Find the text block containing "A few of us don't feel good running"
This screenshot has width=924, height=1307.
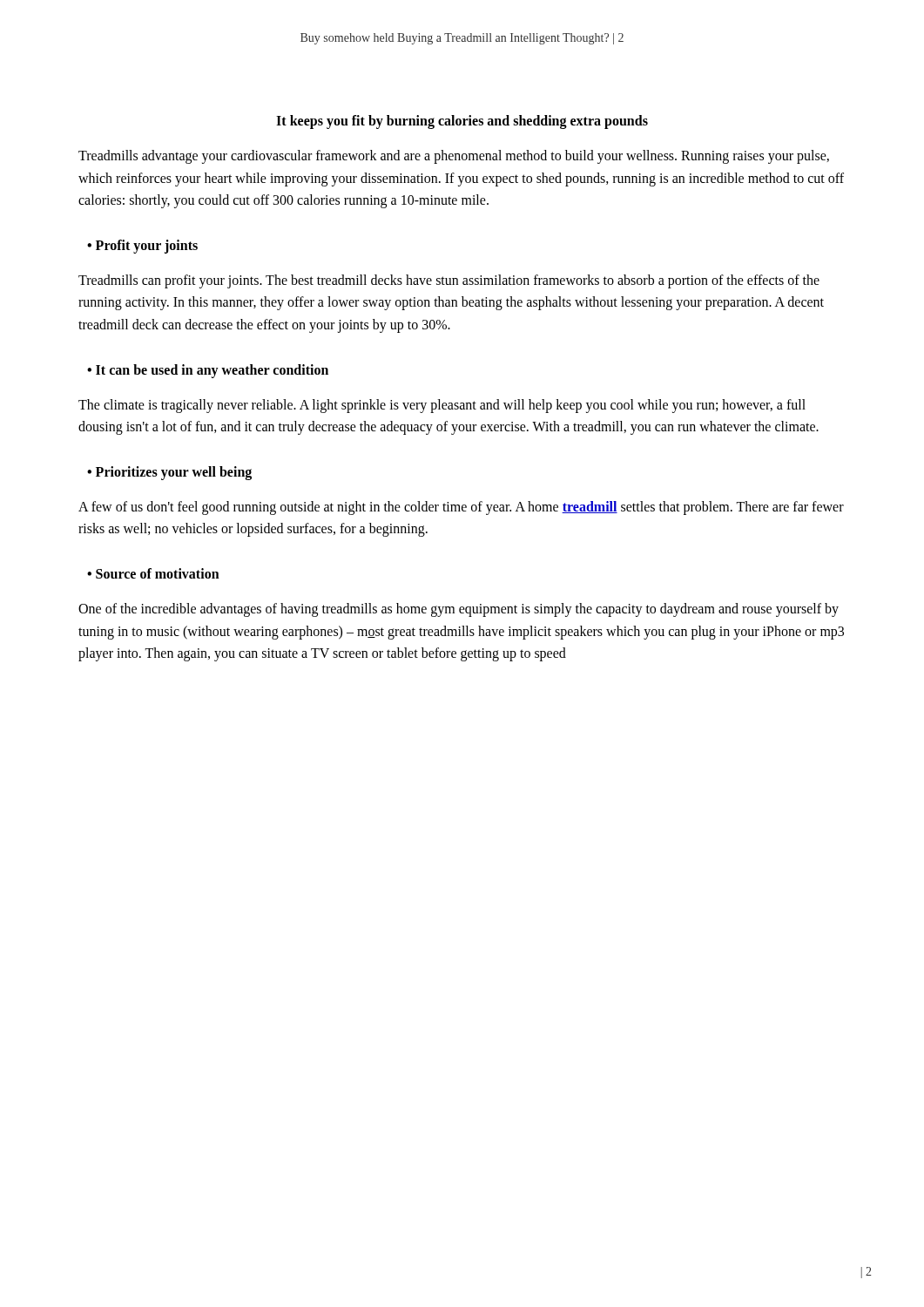click(x=461, y=518)
